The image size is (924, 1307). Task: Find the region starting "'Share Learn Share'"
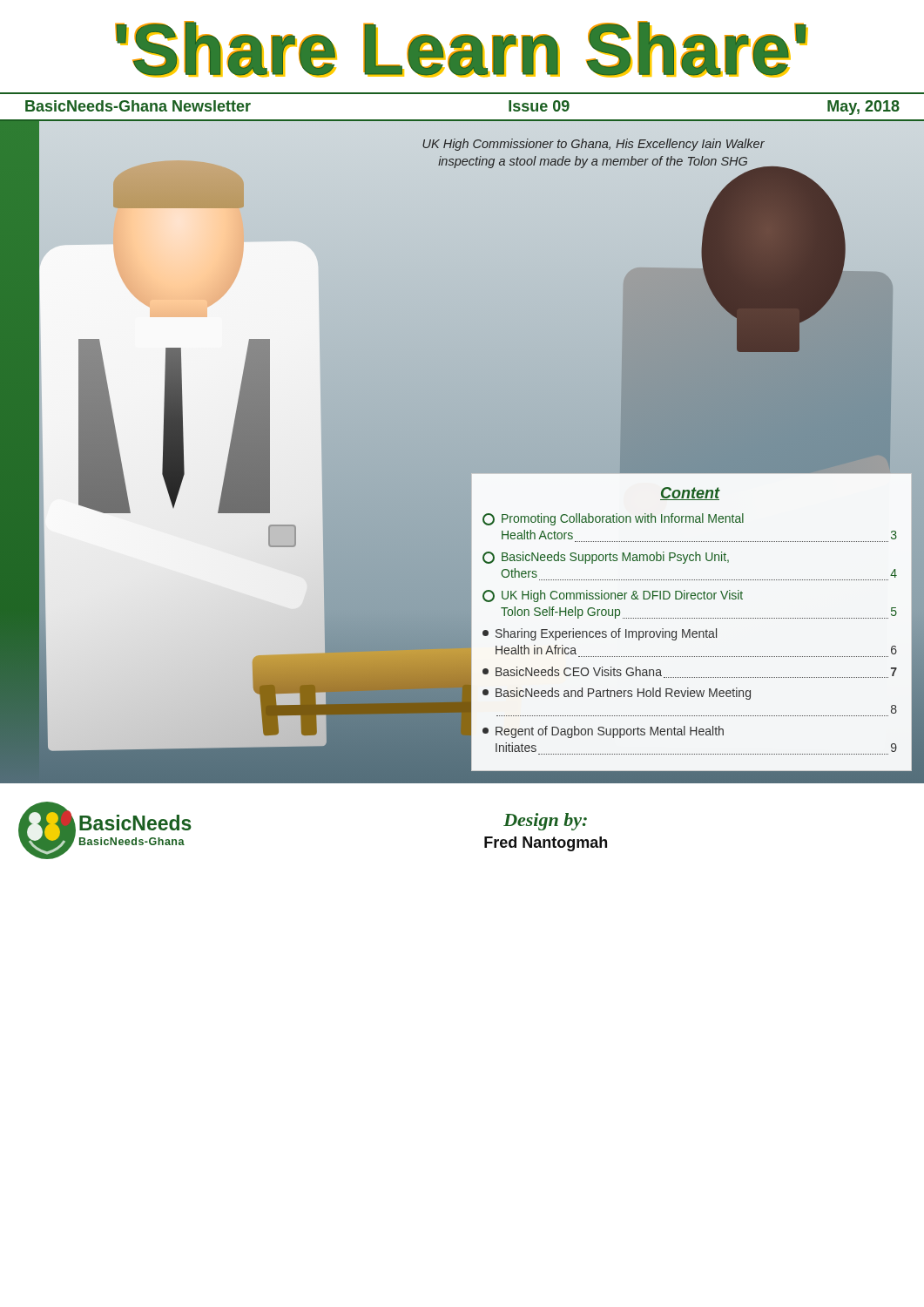point(462,50)
